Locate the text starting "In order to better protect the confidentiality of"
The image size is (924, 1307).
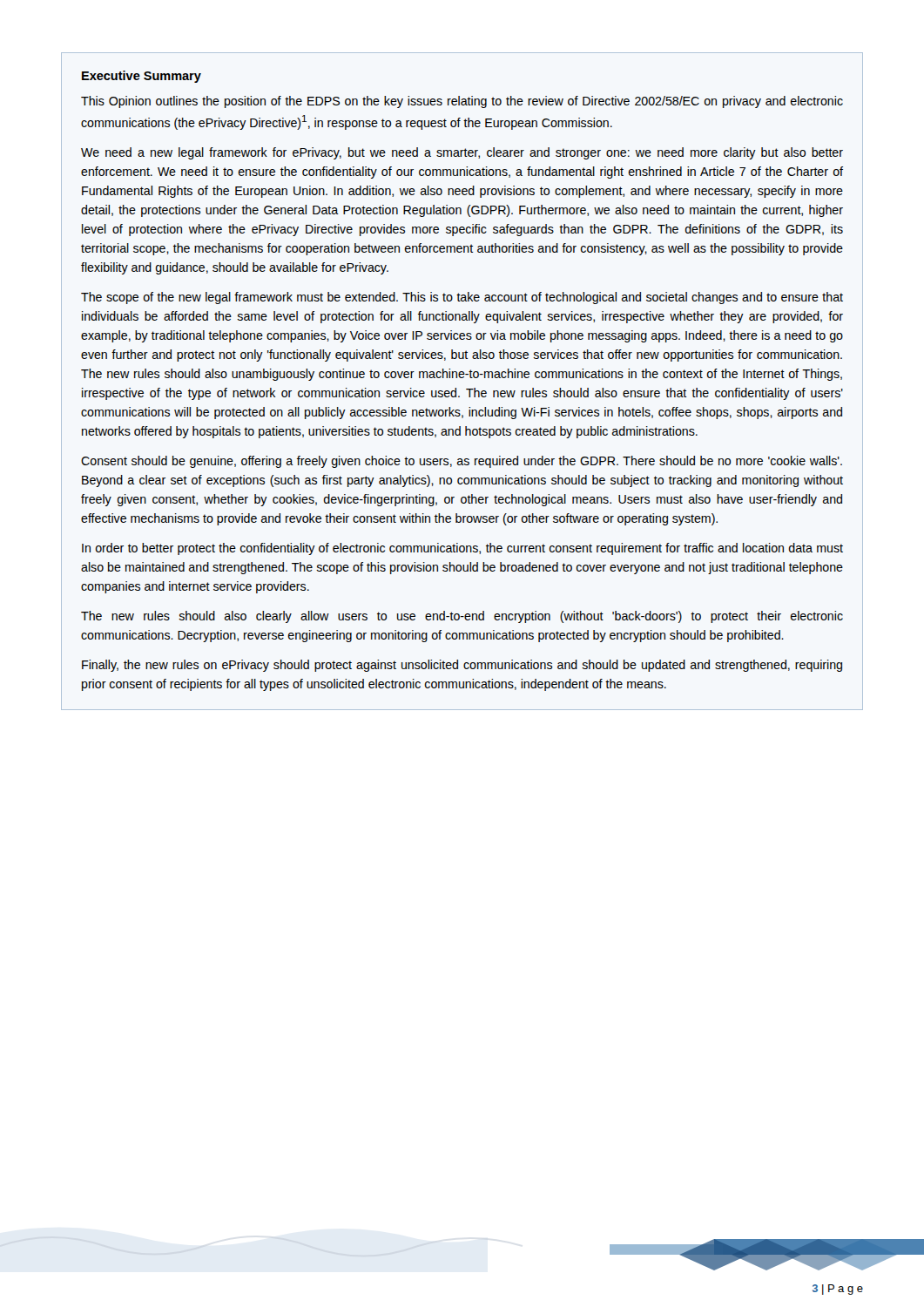click(x=462, y=567)
